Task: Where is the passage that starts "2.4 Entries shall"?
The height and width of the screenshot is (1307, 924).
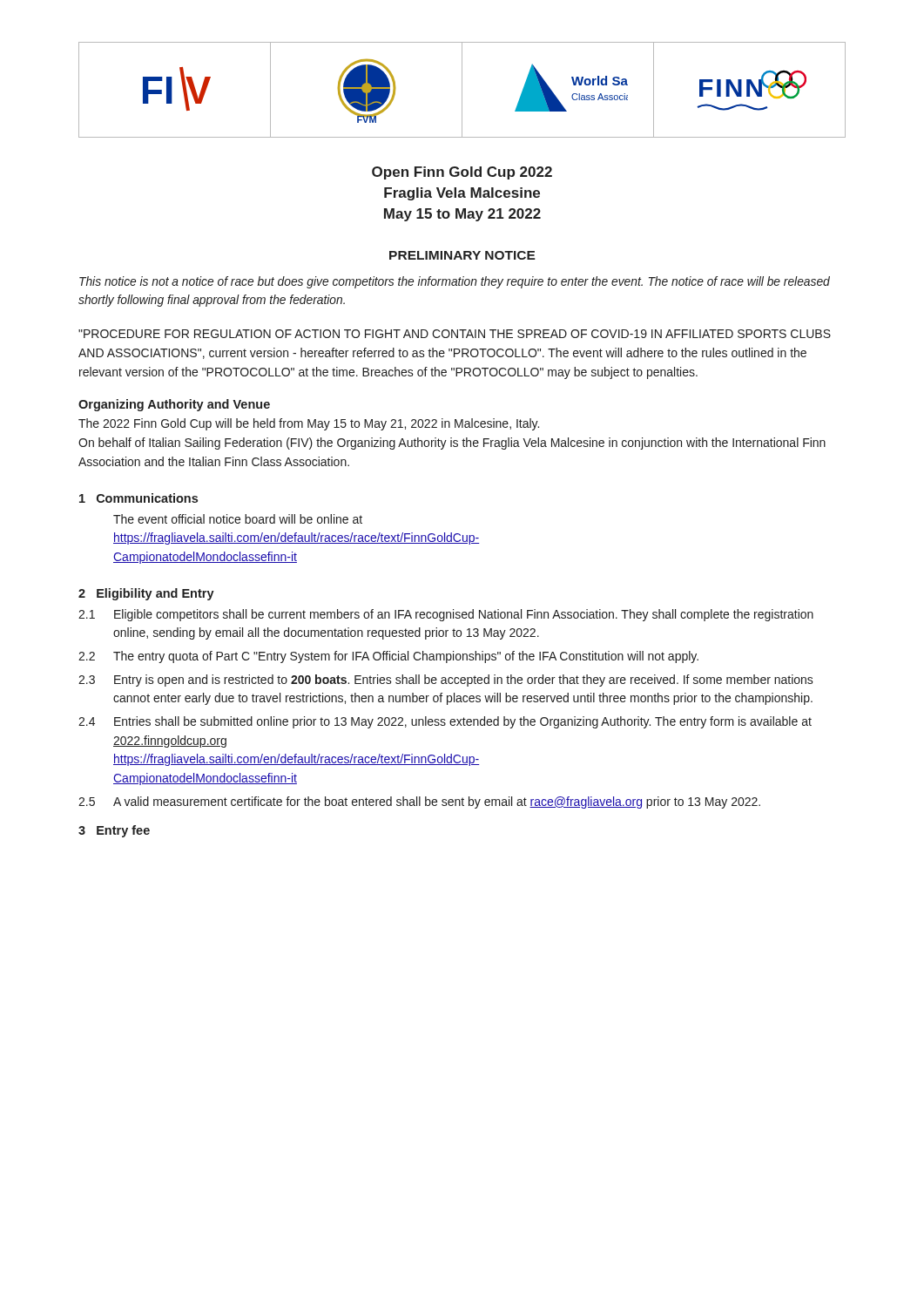Action: (462, 751)
